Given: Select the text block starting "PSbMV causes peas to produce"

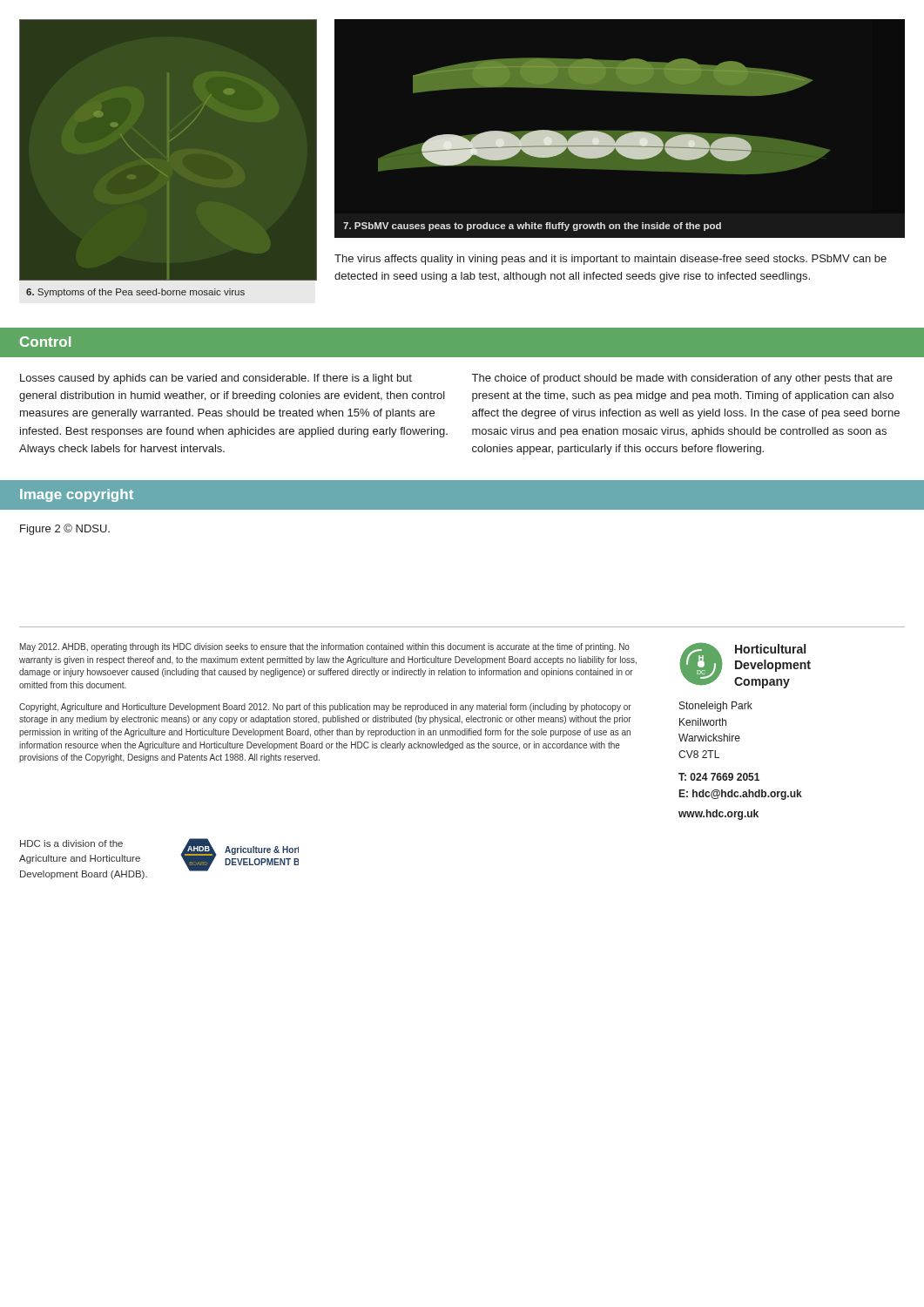Looking at the screenshot, I should click(532, 226).
